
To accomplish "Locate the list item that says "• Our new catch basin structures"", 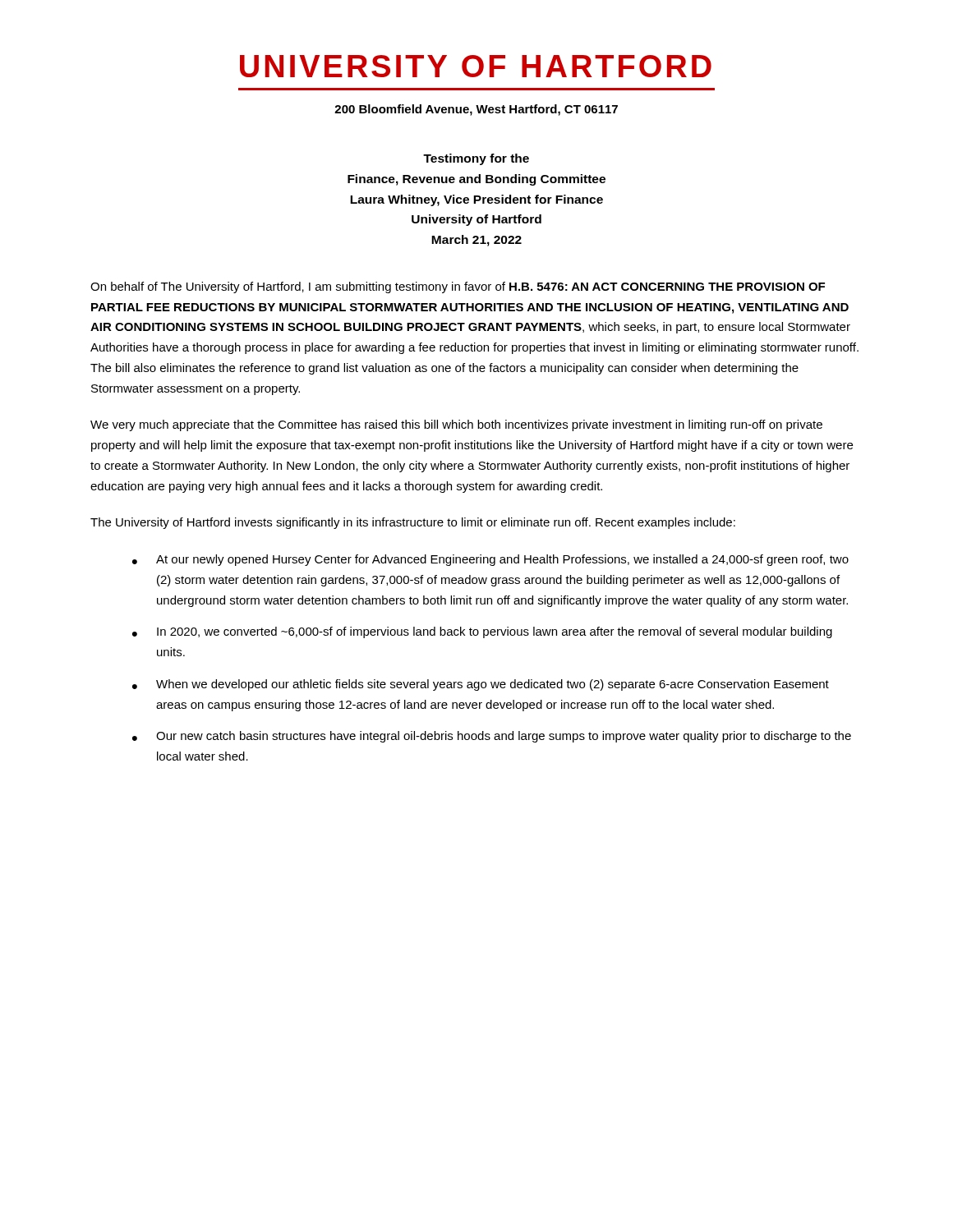I will tap(476, 747).
